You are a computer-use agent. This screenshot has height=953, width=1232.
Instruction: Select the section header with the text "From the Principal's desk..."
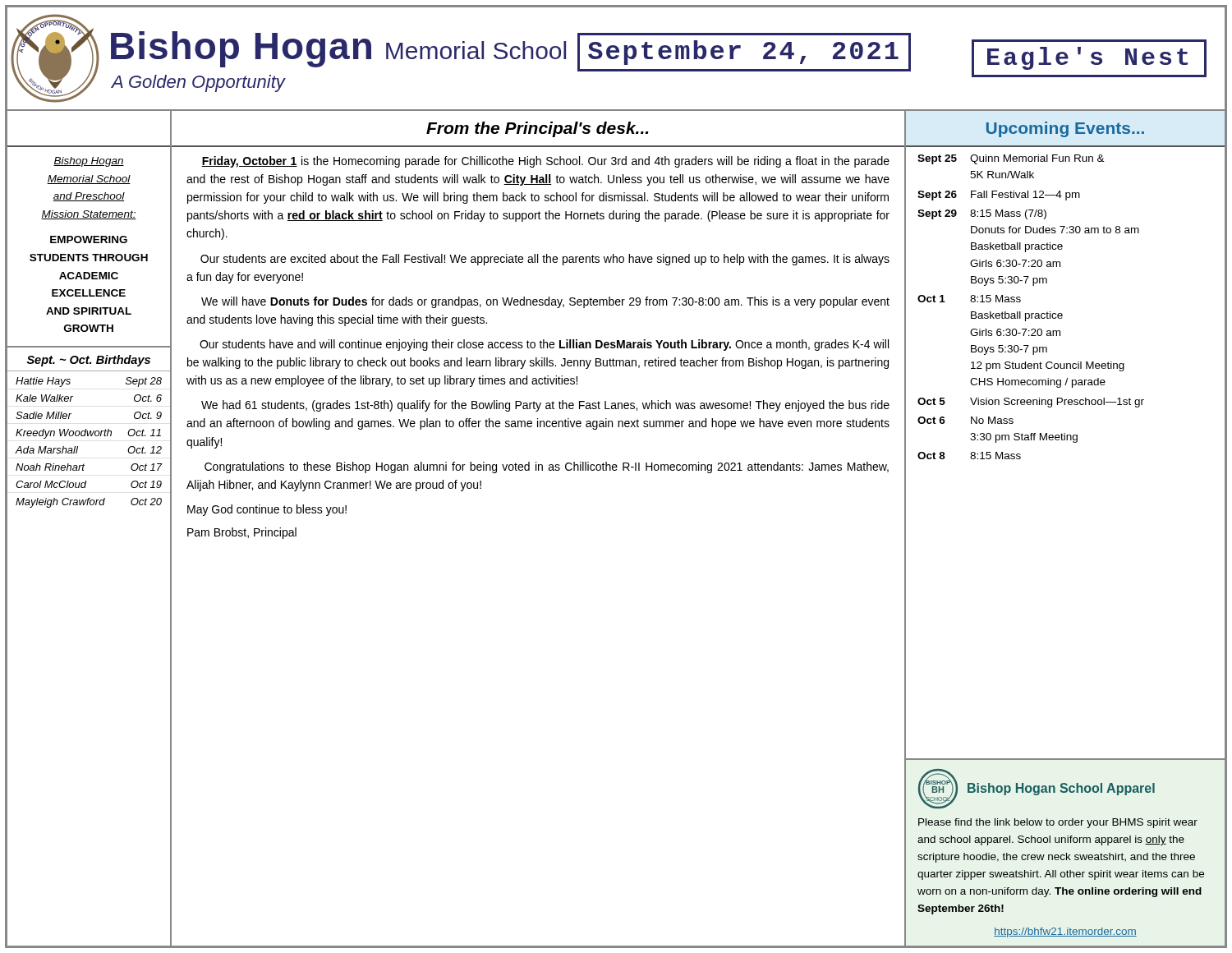538,128
